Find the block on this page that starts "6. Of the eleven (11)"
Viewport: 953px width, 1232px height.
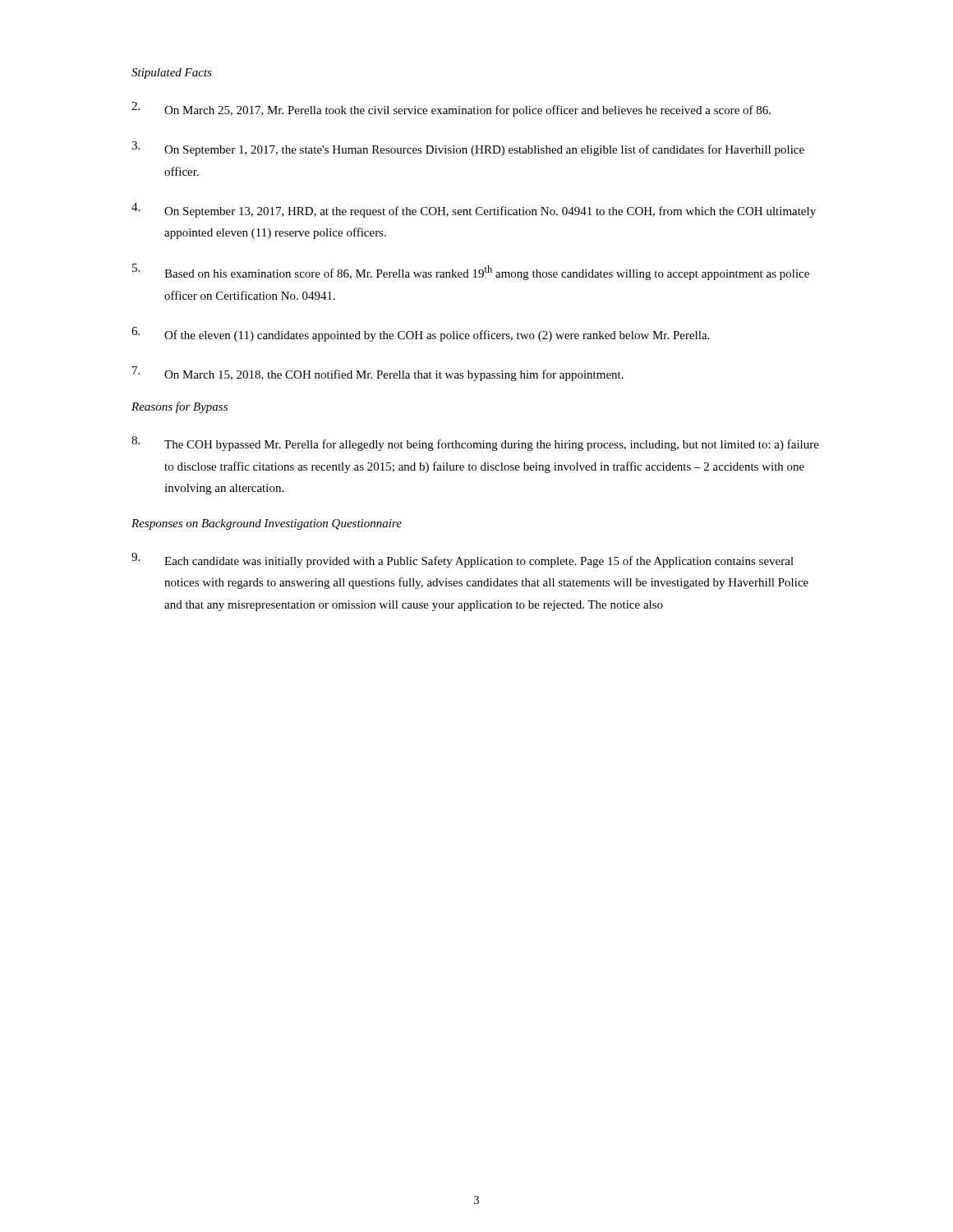pyautogui.click(x=476, y=335)
